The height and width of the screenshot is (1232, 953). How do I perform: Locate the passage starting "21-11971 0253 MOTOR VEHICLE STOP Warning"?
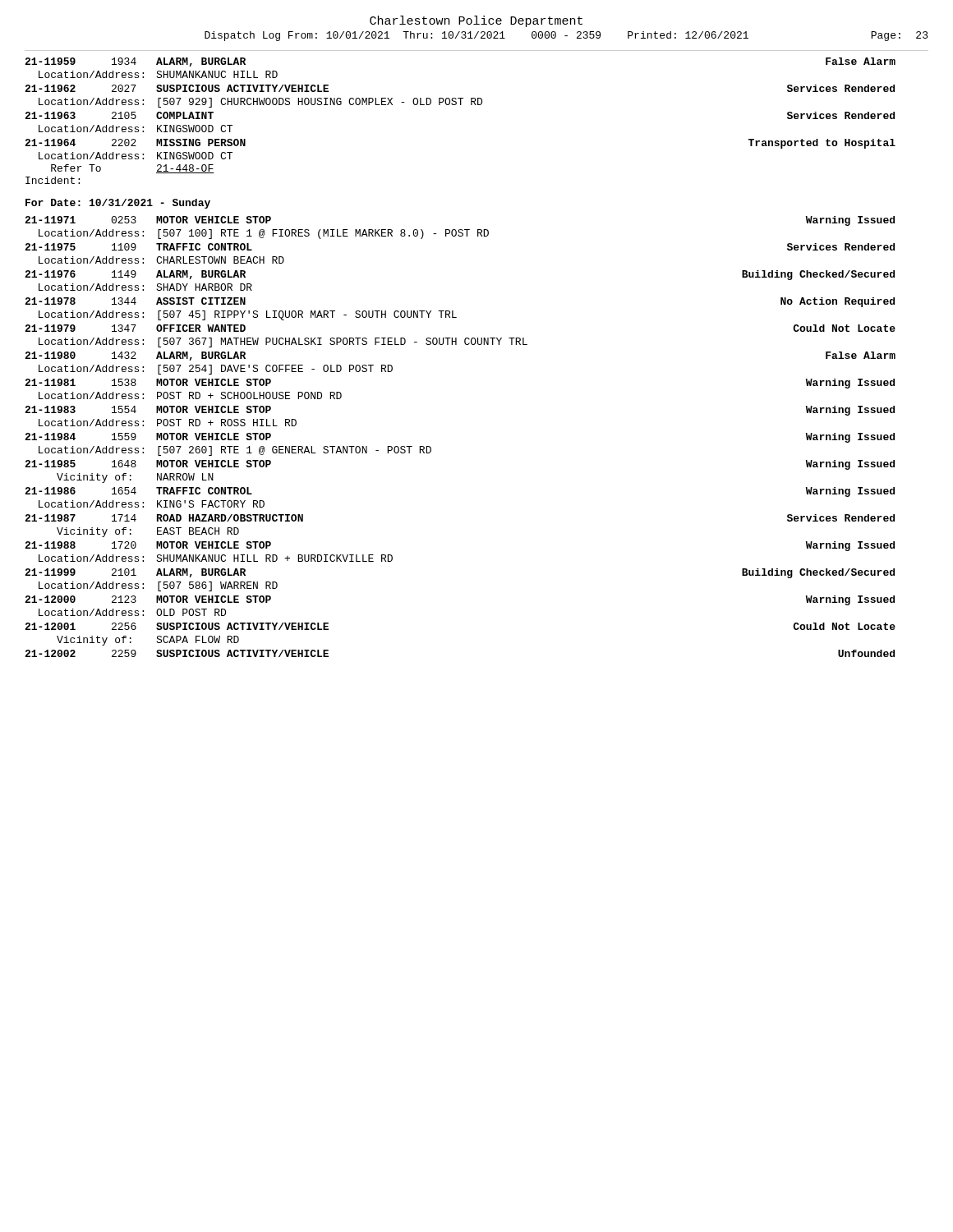click(x=476, y=227)
